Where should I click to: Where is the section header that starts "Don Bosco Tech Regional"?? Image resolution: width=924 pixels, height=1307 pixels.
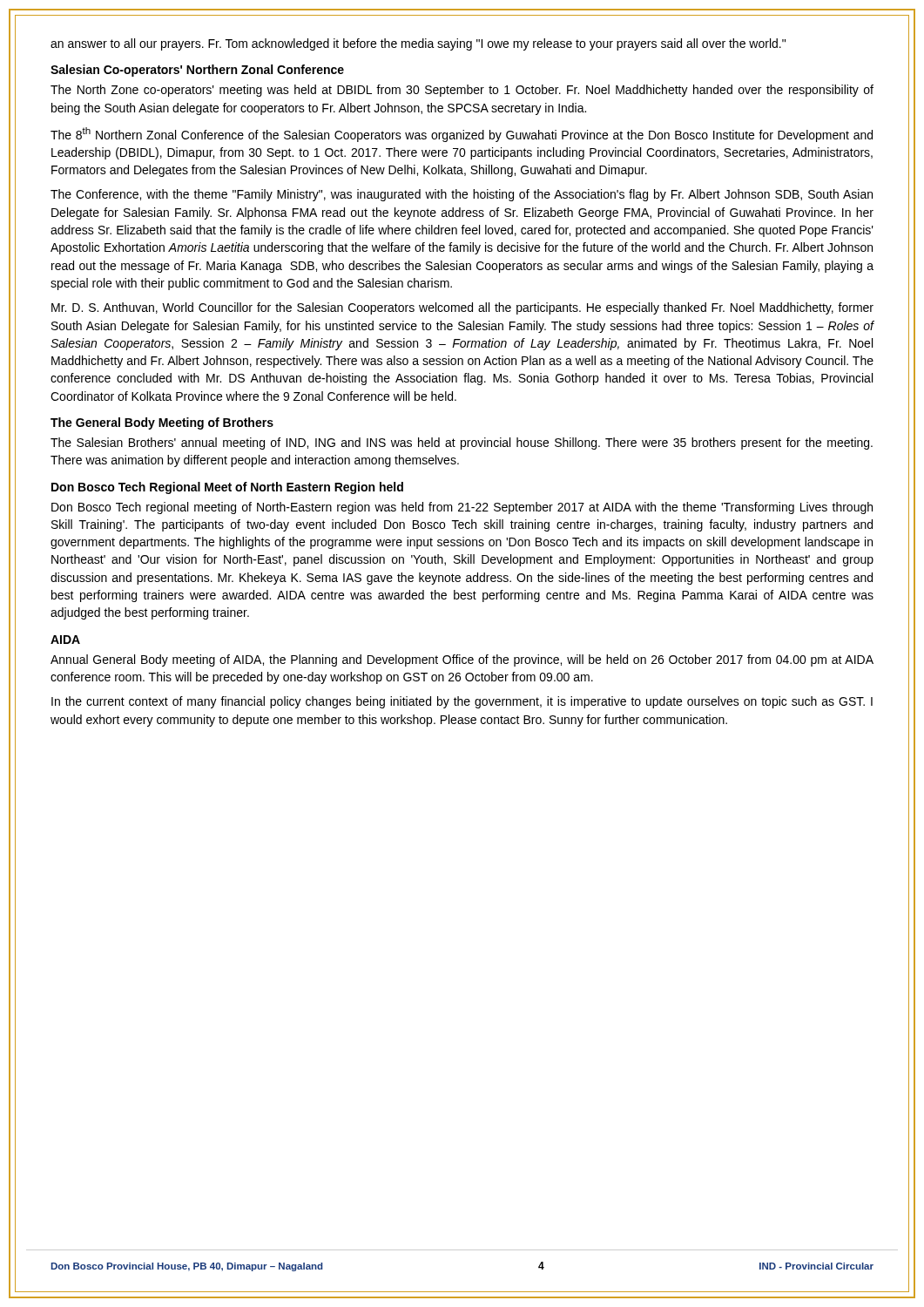227,487
